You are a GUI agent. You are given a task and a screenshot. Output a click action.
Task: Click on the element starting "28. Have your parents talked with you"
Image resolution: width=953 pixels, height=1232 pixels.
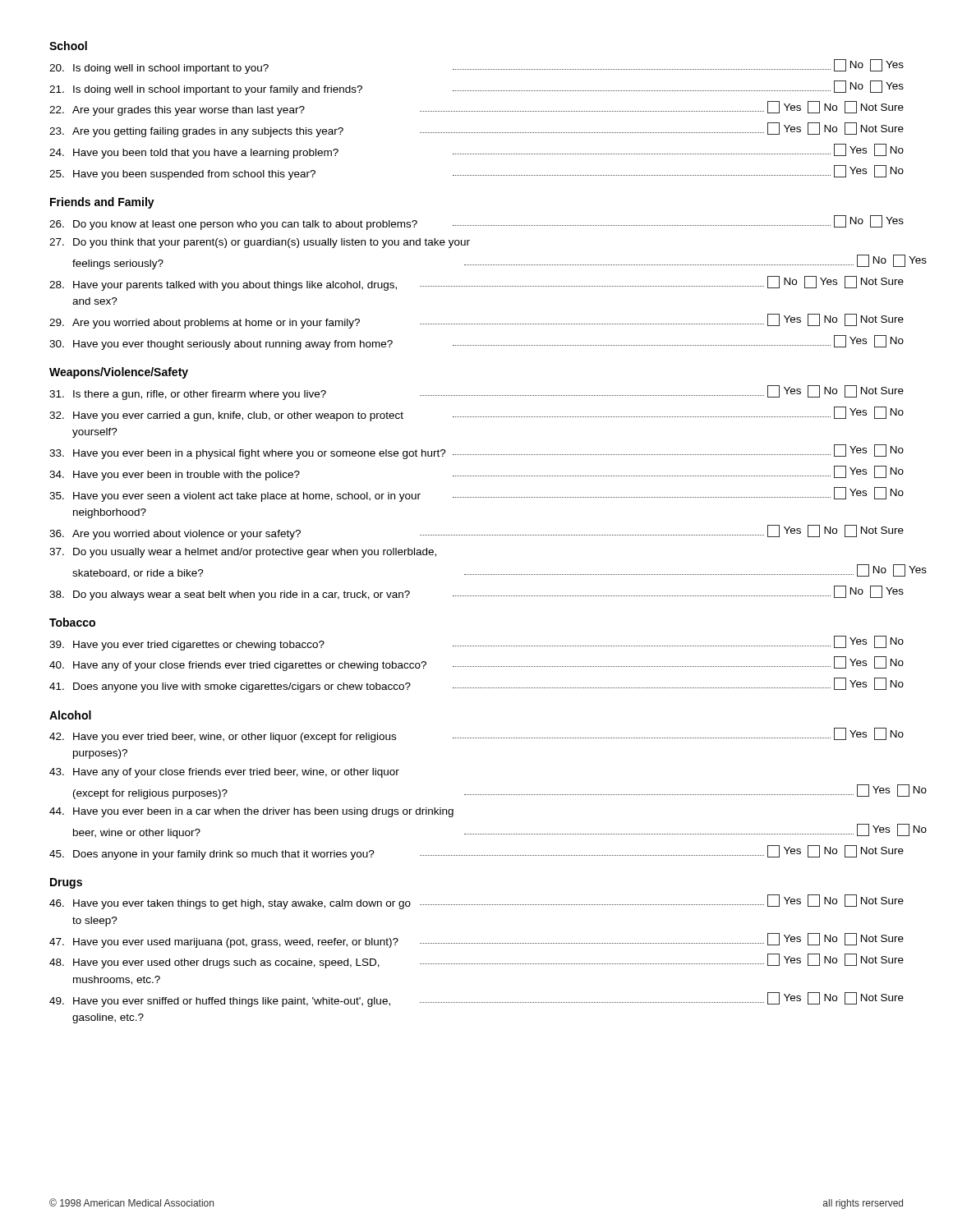click(x=476, y=292)
